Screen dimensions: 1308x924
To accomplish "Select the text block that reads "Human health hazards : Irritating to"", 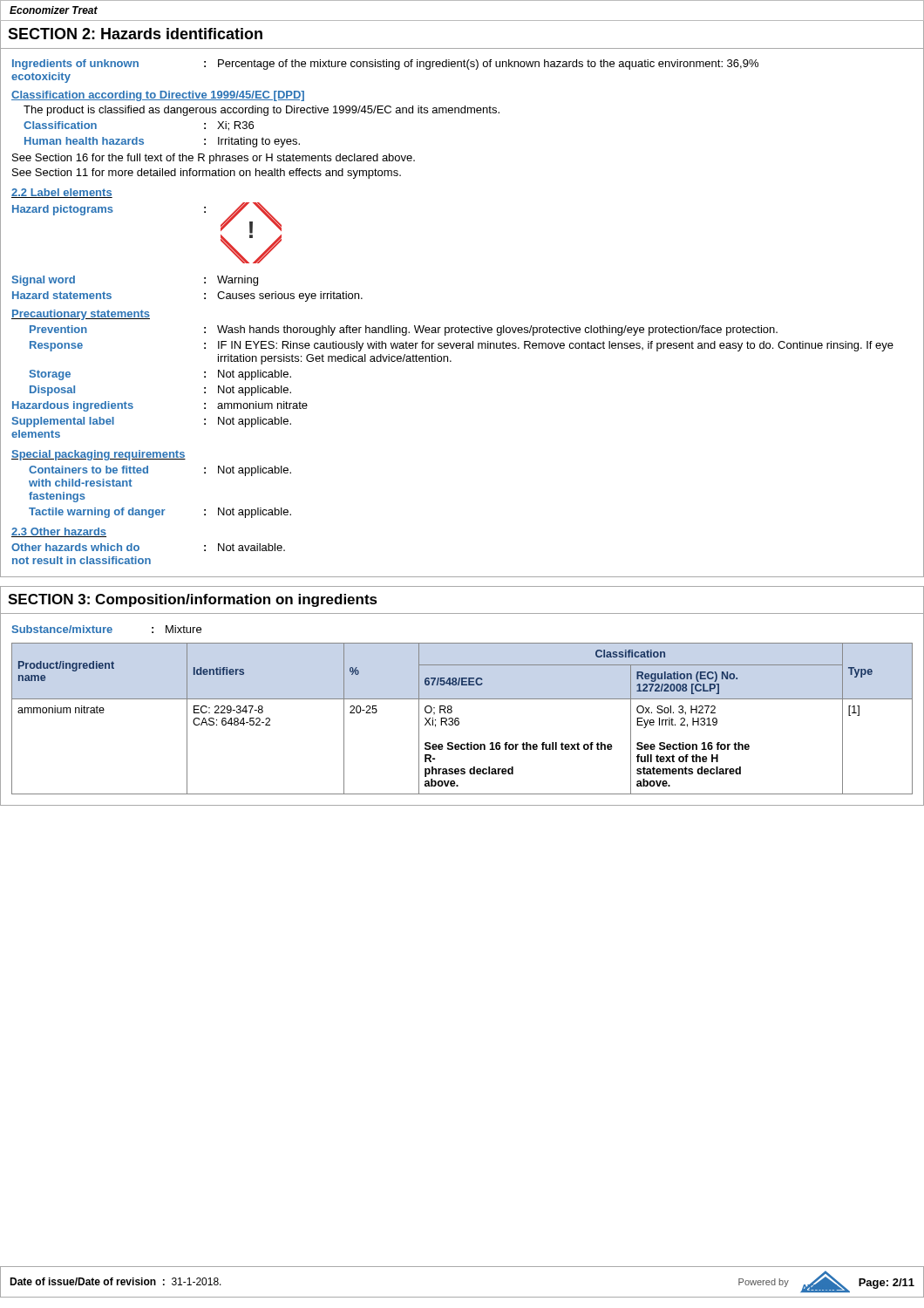I will (86, 142).
